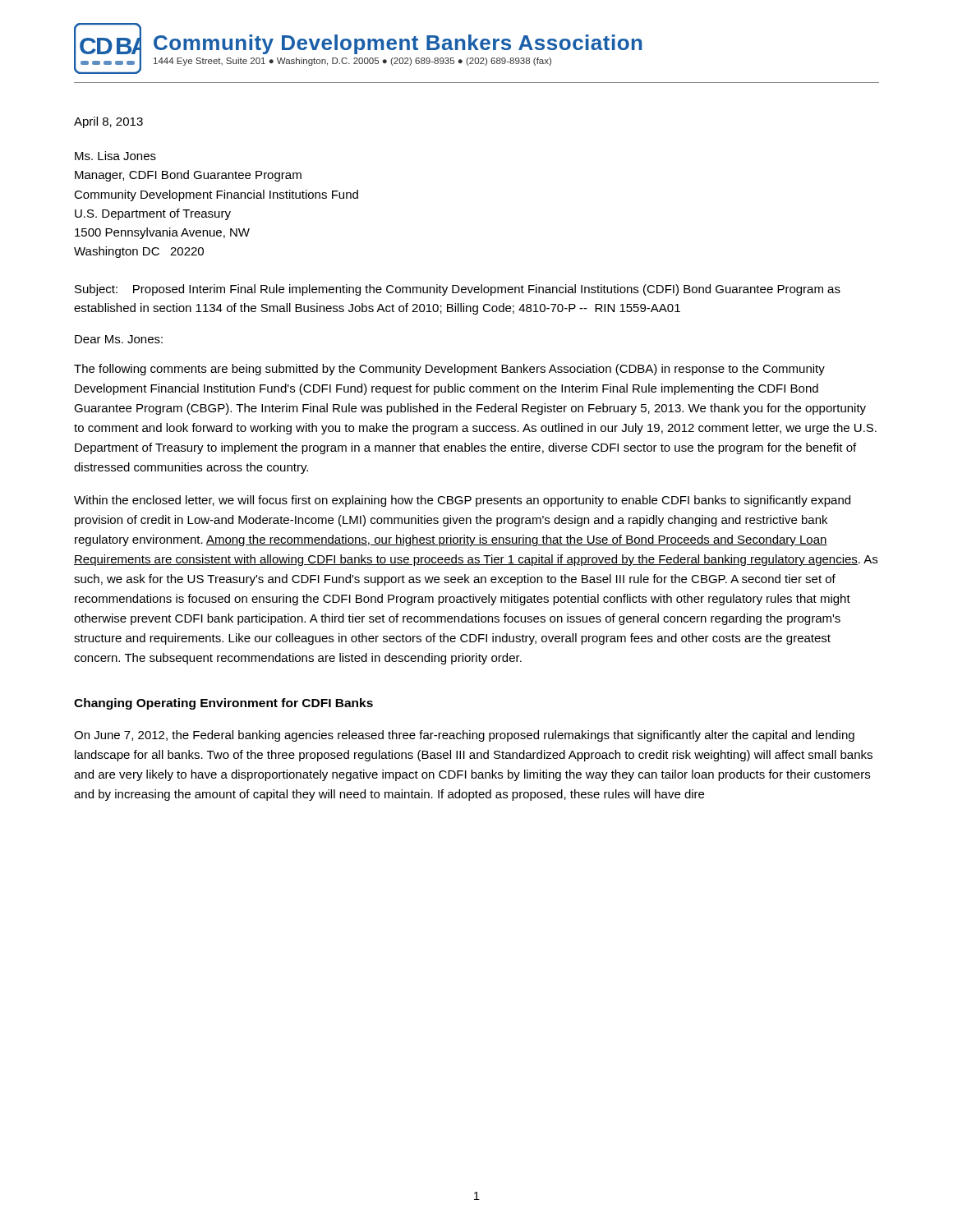Select the text block starting "April 8, 2013"
Screen dimensions: 1232x953
click(x=109, y=121)
